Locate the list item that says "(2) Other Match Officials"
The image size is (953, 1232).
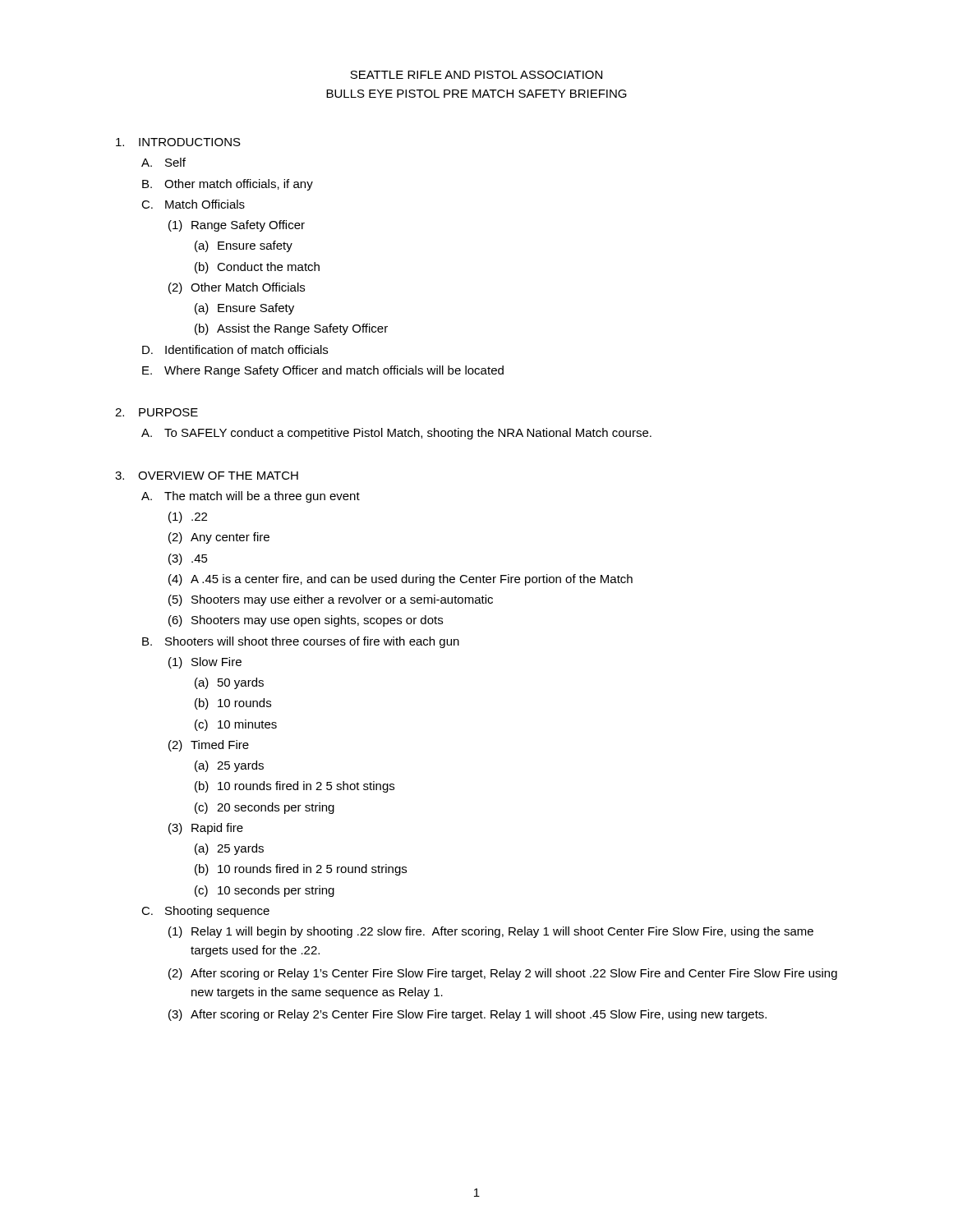tap(237, 287)
